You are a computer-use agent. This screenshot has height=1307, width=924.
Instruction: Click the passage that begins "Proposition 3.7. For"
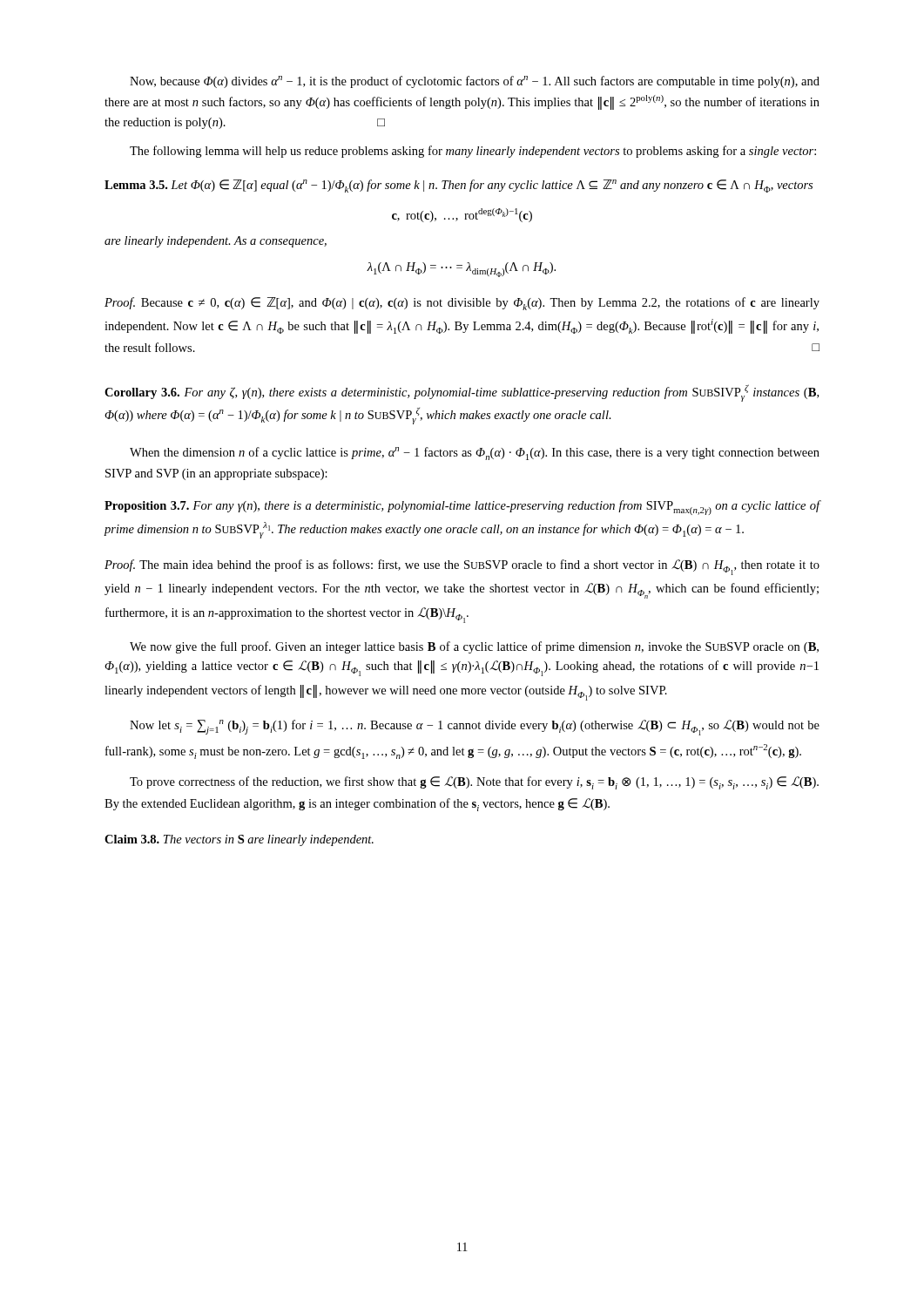coord(462,518)
